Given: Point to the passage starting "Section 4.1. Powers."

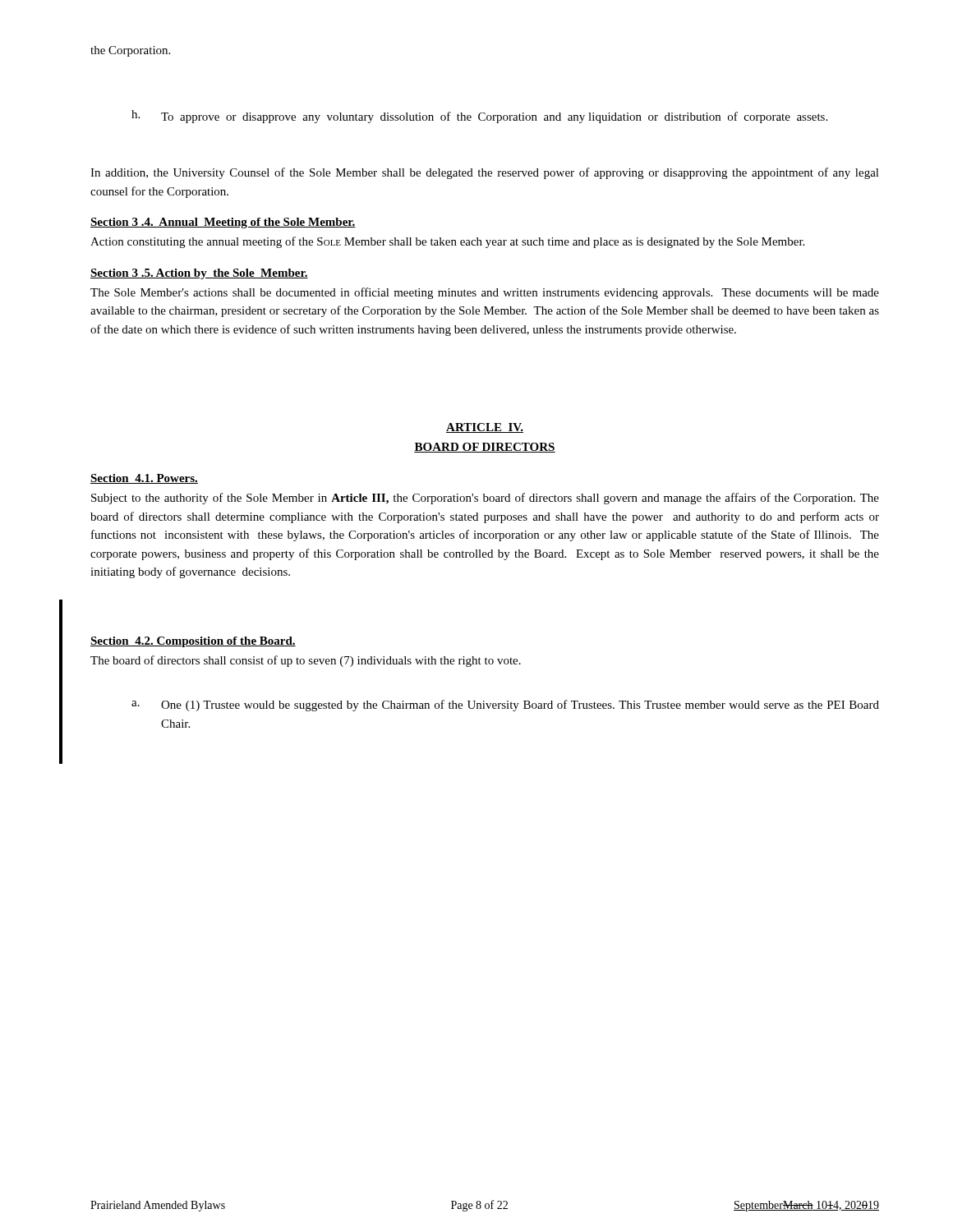Looking at the screenshot, I should pyautogui.click(x=144, y=478).
